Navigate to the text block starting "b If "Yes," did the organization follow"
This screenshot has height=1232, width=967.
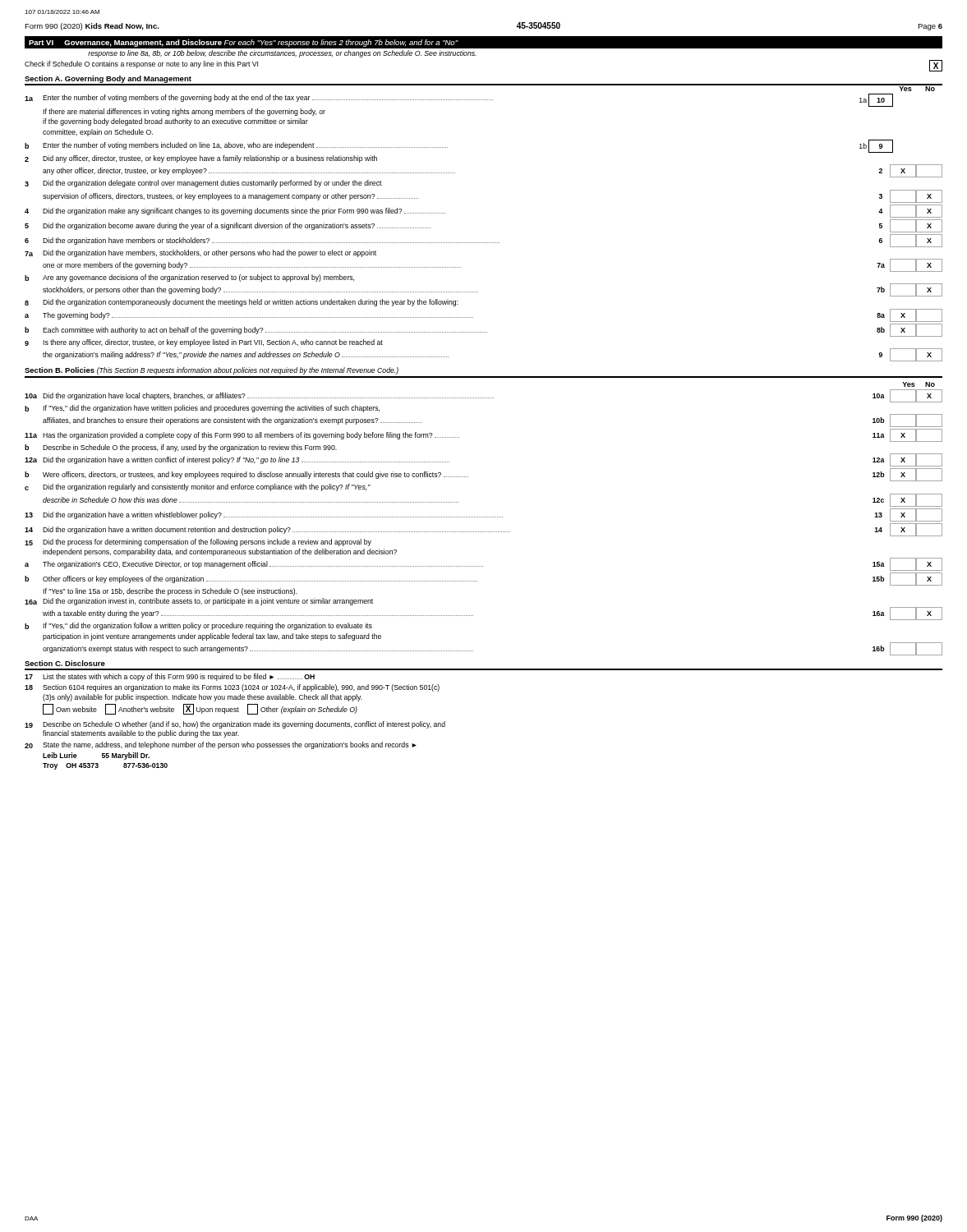pos(447,627)
